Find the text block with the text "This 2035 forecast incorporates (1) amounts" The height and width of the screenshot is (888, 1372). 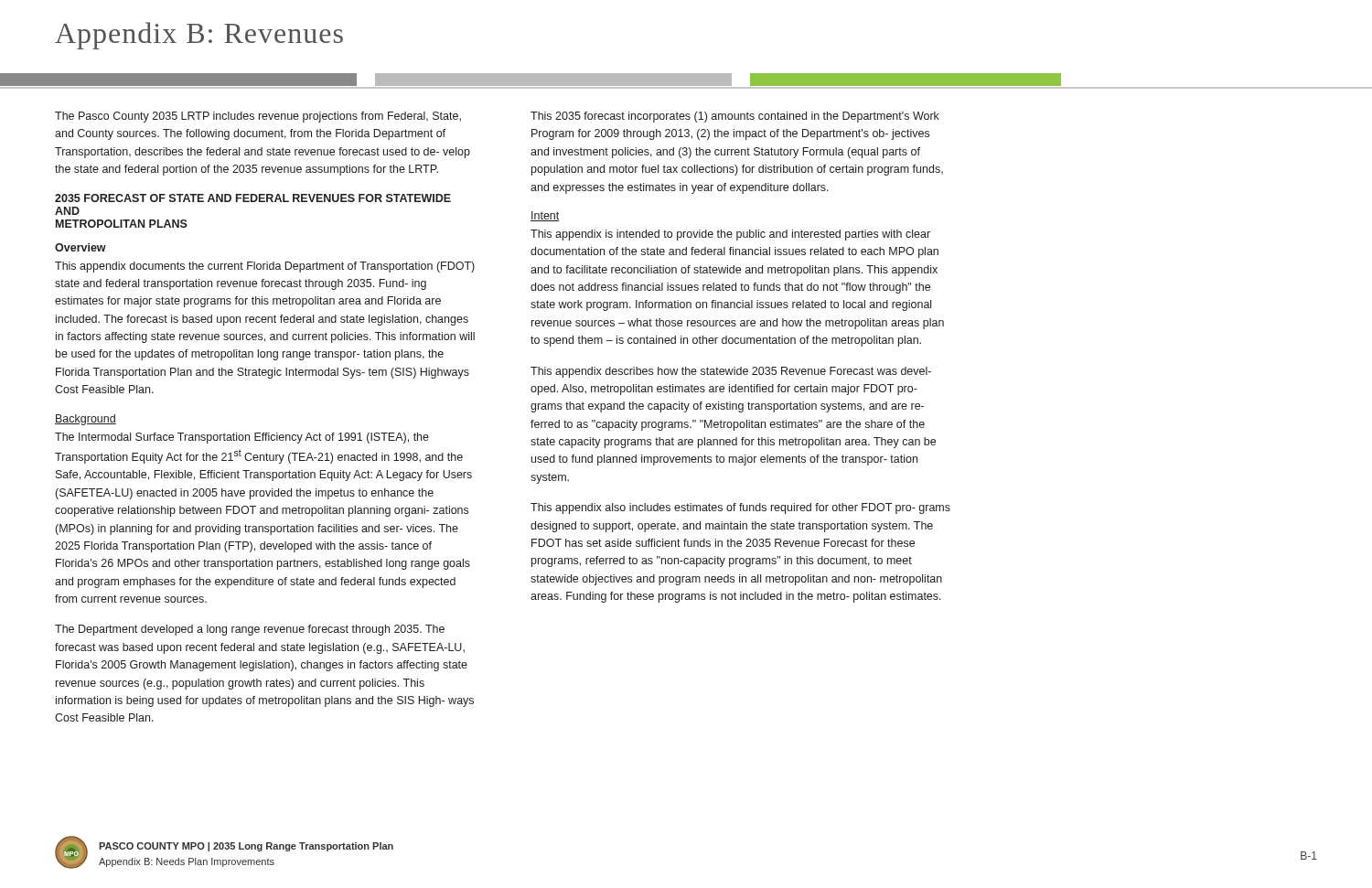point(737,152)
